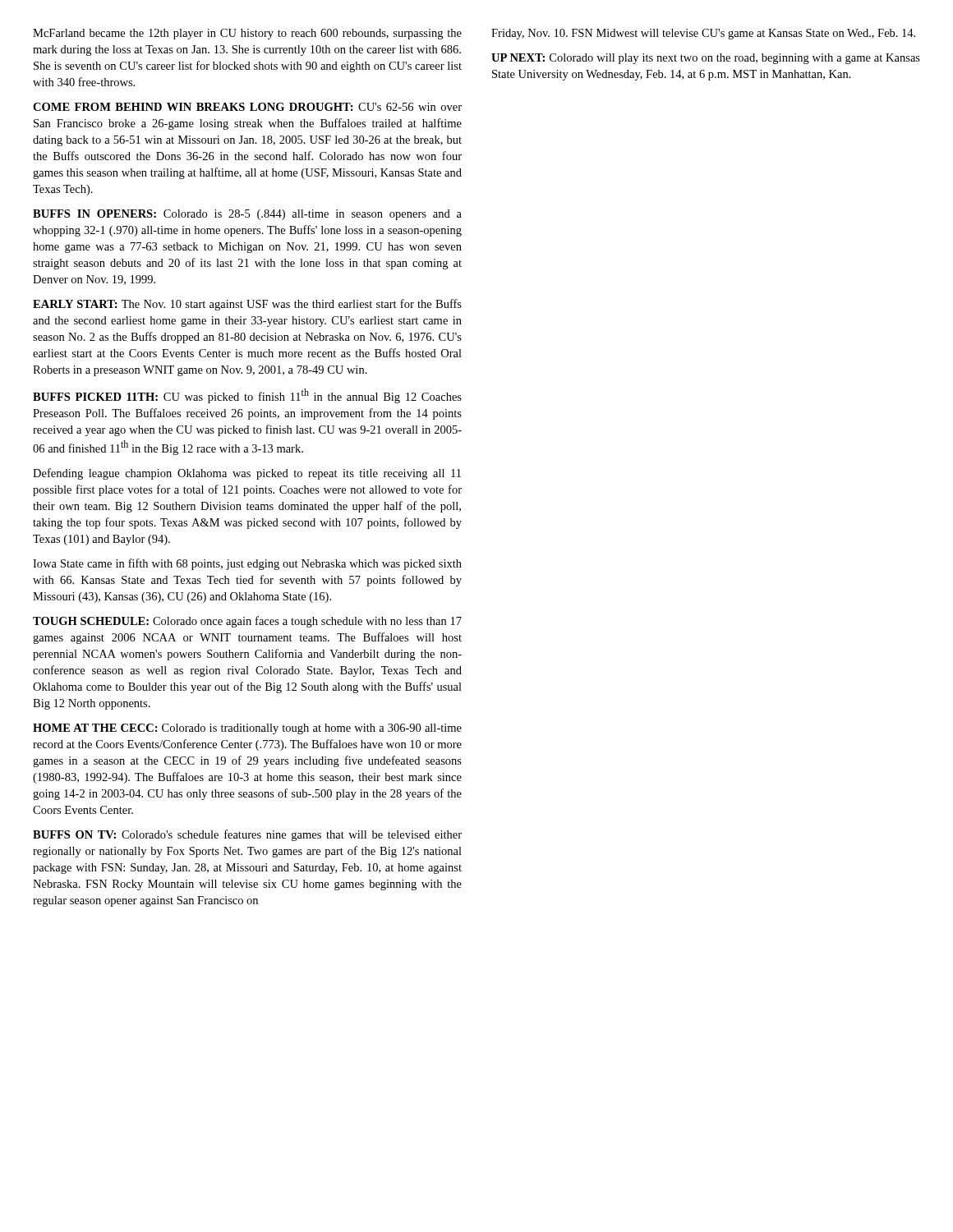Select the text starting "Defending league champion Oklahoma was picked"
The image size is (953, 1232).
pyautogui.click(x=247, y=506)
